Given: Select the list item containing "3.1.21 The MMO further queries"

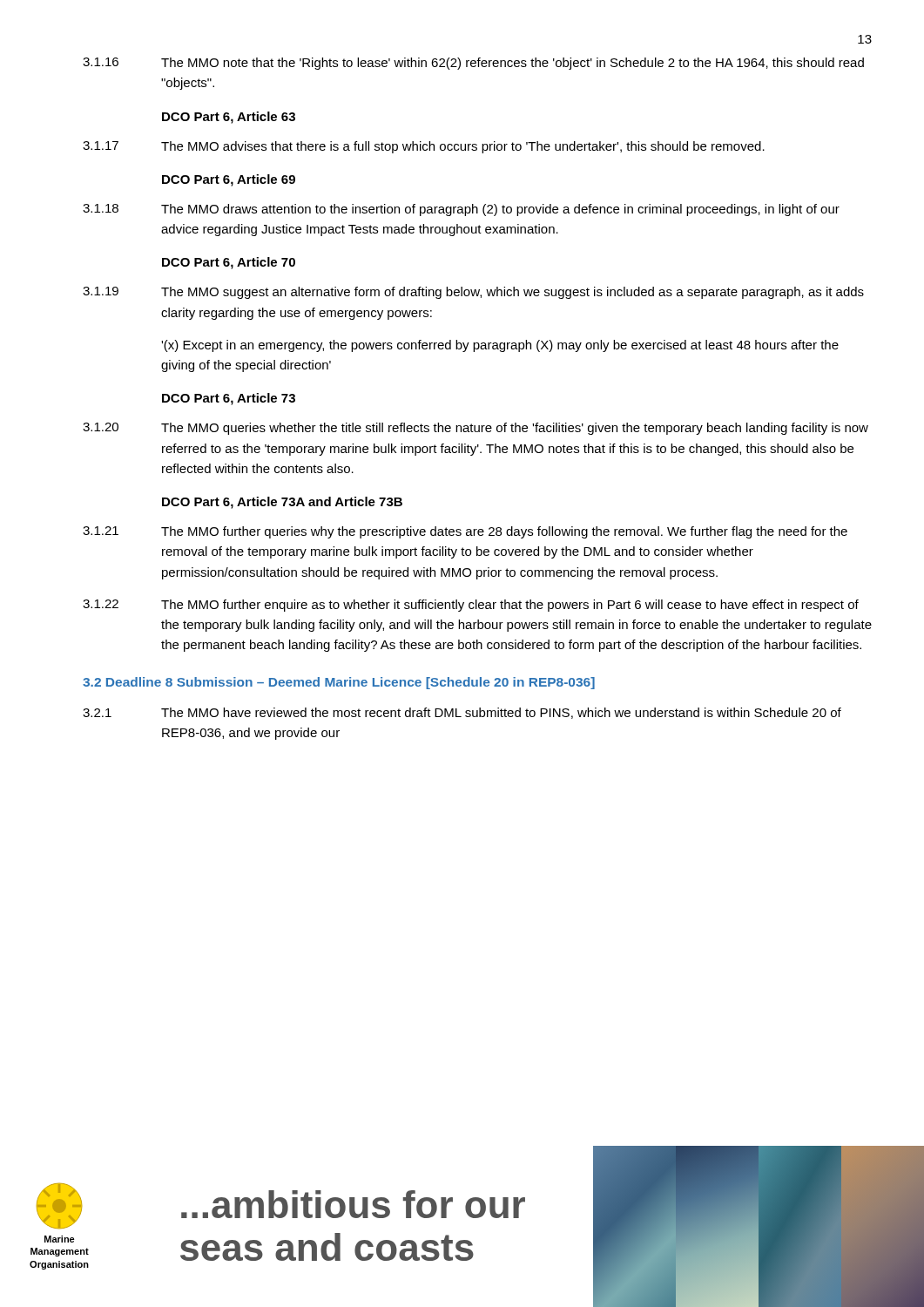Looking at the screenshot, I should click(x=477, y=551).
